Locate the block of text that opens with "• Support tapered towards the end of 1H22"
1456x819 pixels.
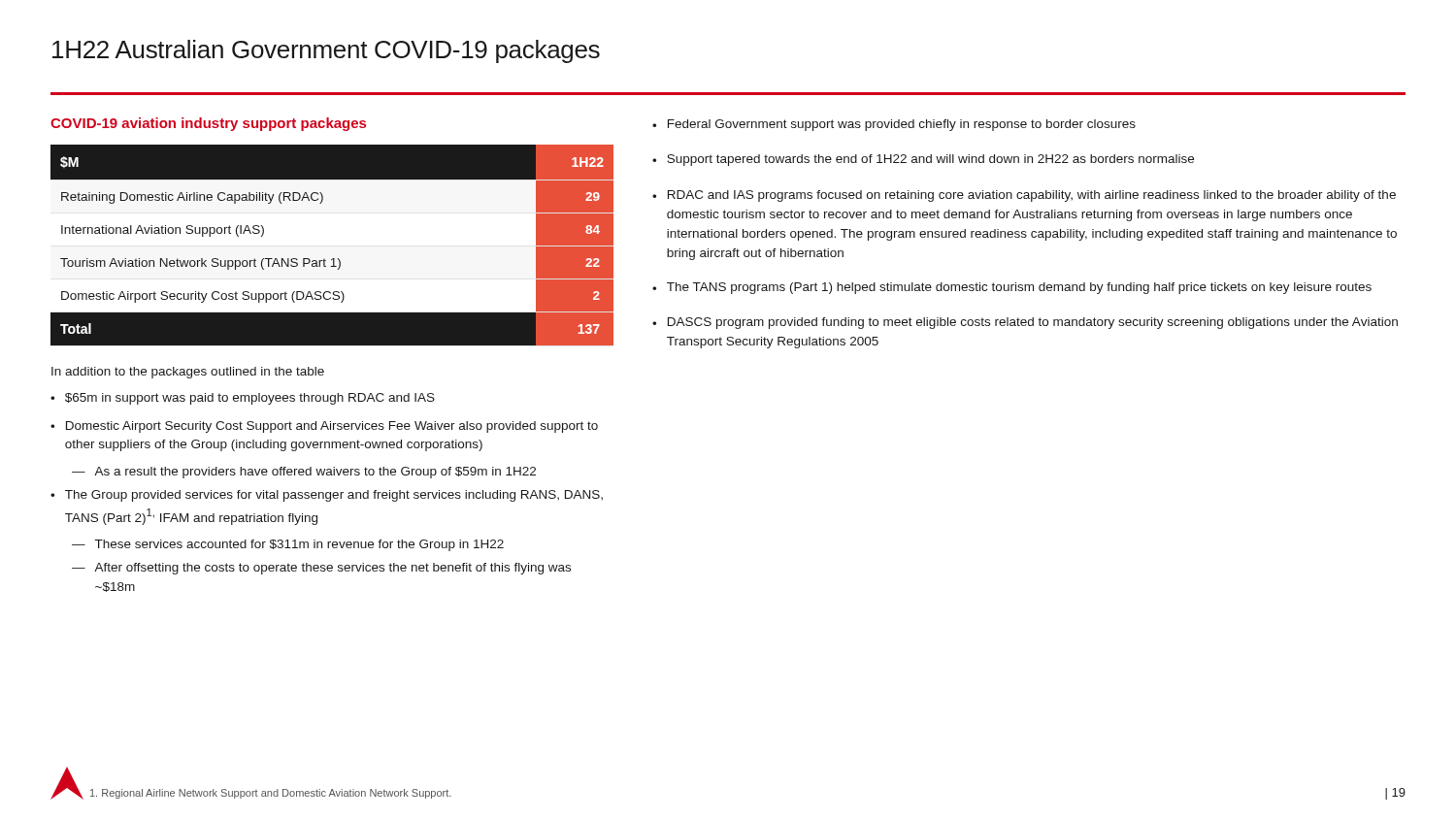(x=1029, y=160)
